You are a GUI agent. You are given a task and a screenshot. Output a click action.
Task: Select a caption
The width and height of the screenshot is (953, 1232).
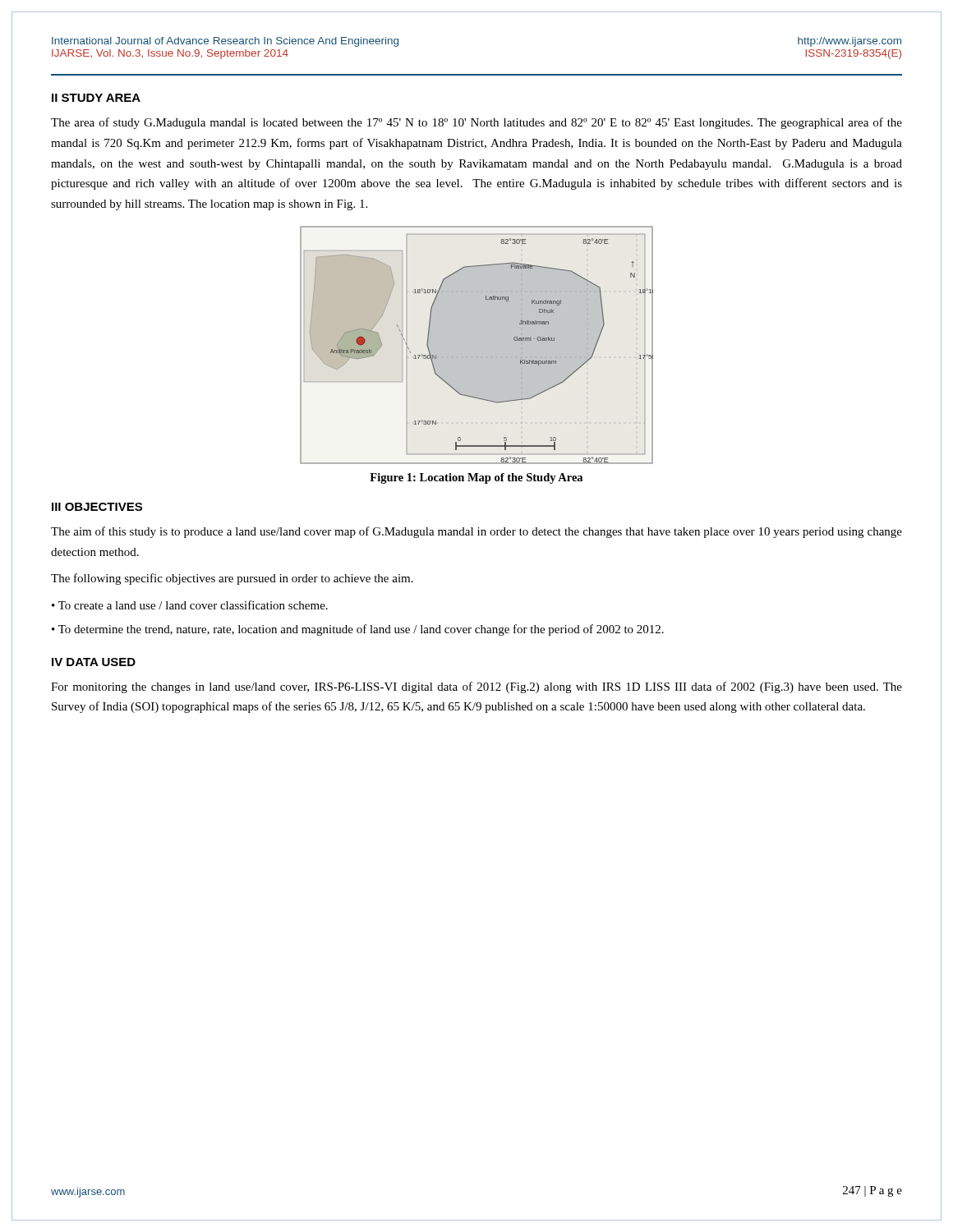(476, 477)
